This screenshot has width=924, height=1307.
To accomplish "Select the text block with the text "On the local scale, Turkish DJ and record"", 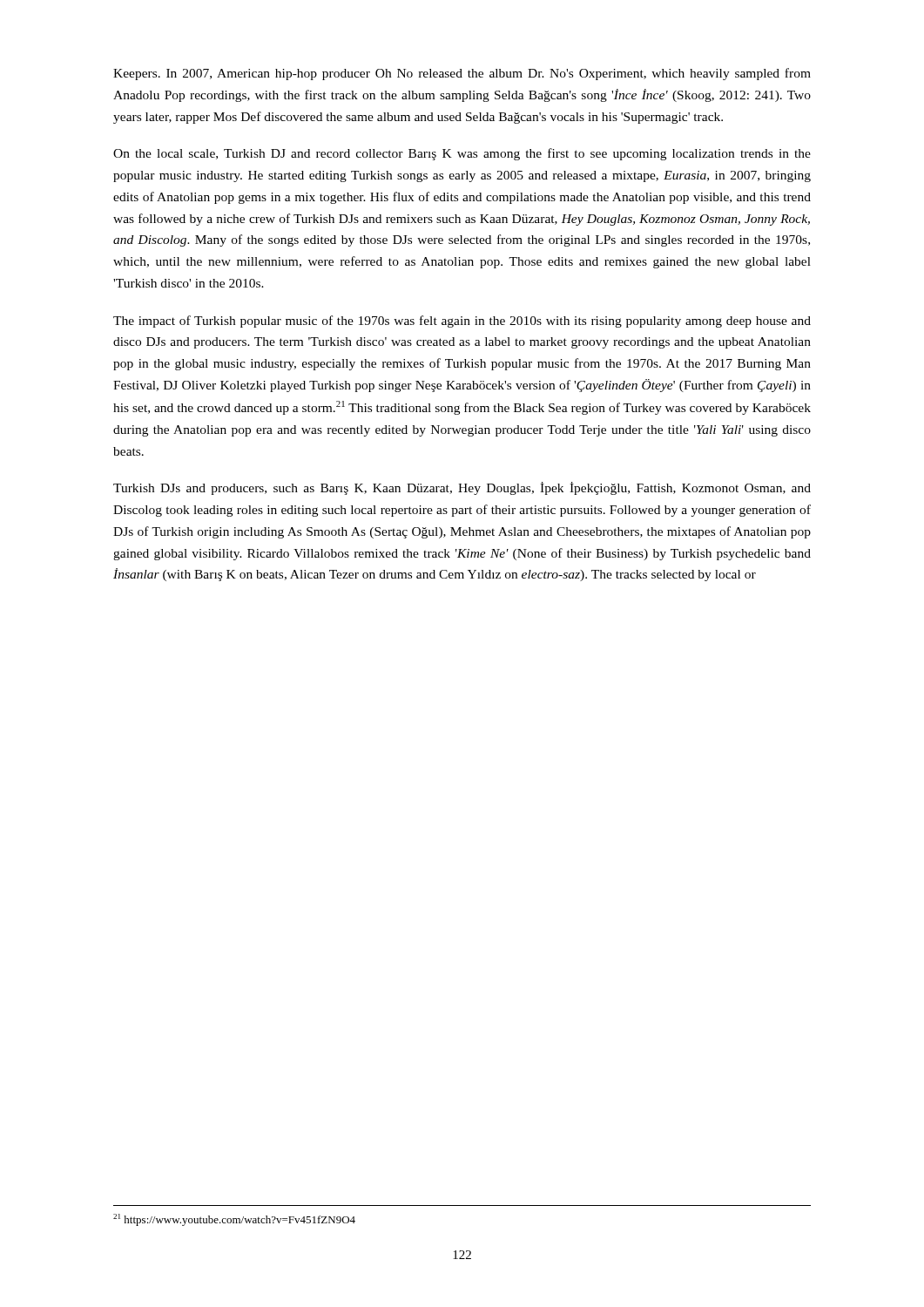I will (462, 218).
